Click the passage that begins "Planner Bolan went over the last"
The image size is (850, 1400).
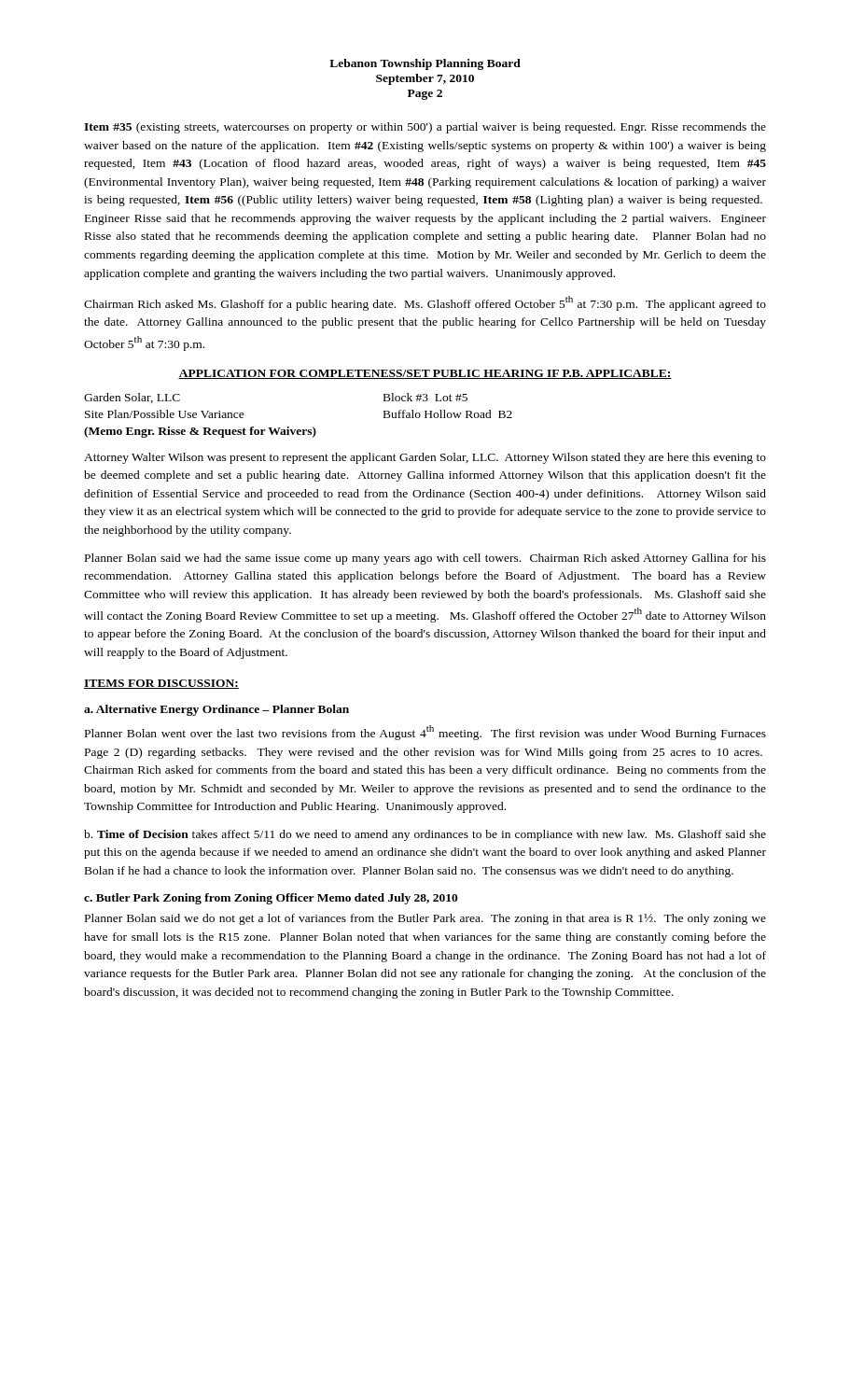[425, 768]
